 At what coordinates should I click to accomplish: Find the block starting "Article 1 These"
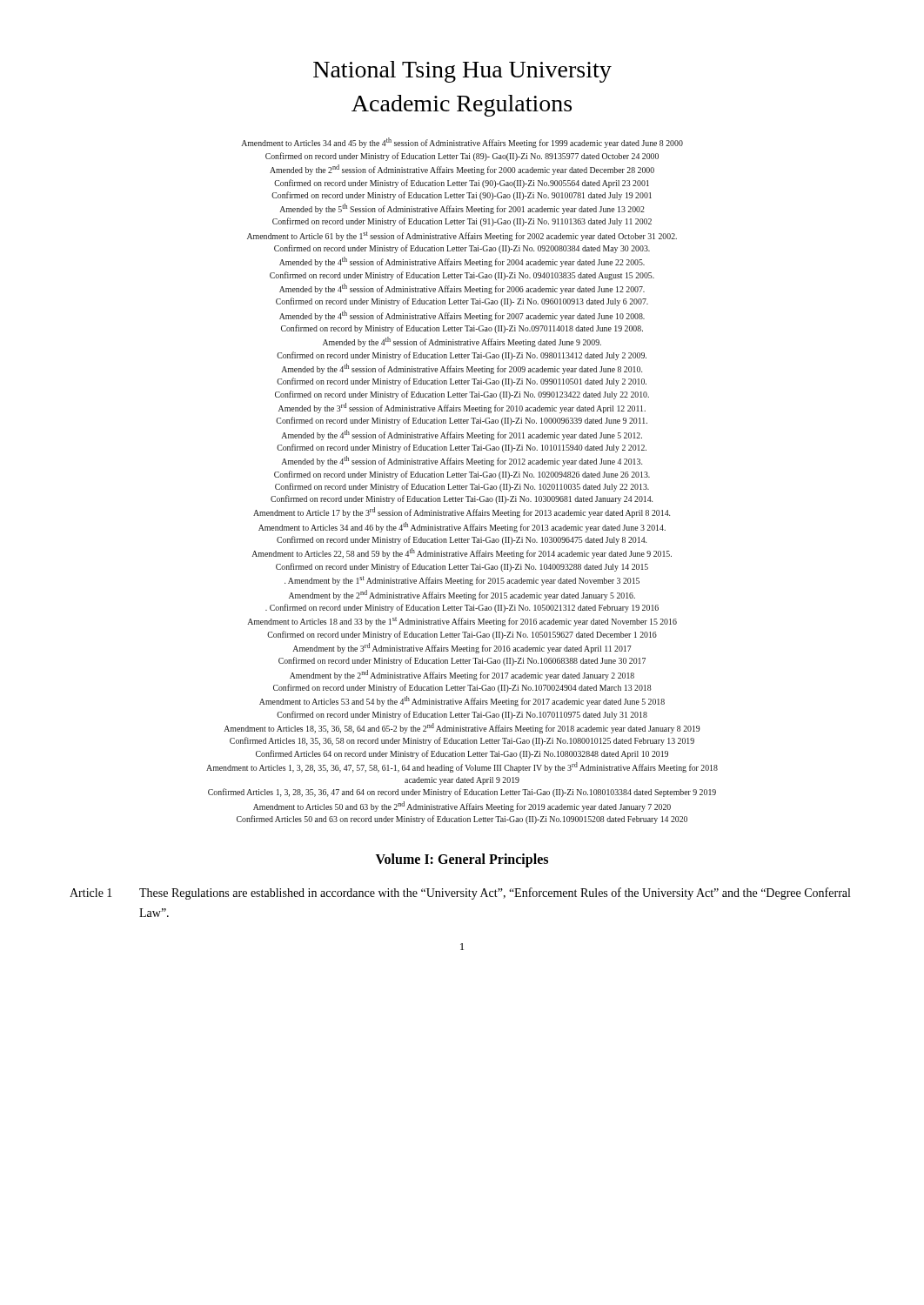pyautogui.click(x=462, y=903)
